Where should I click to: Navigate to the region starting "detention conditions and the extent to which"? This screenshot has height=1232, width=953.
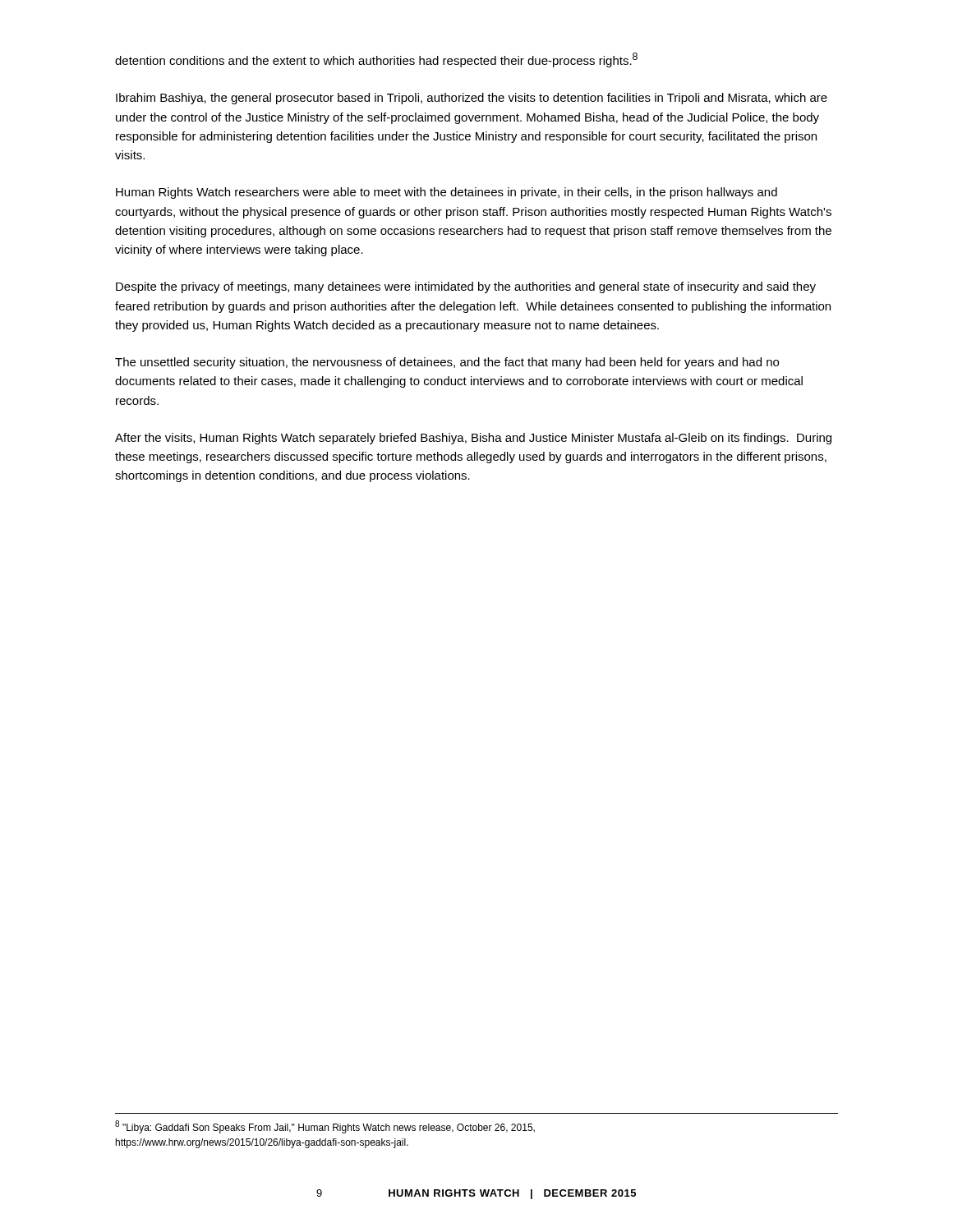tap(376, 59)
